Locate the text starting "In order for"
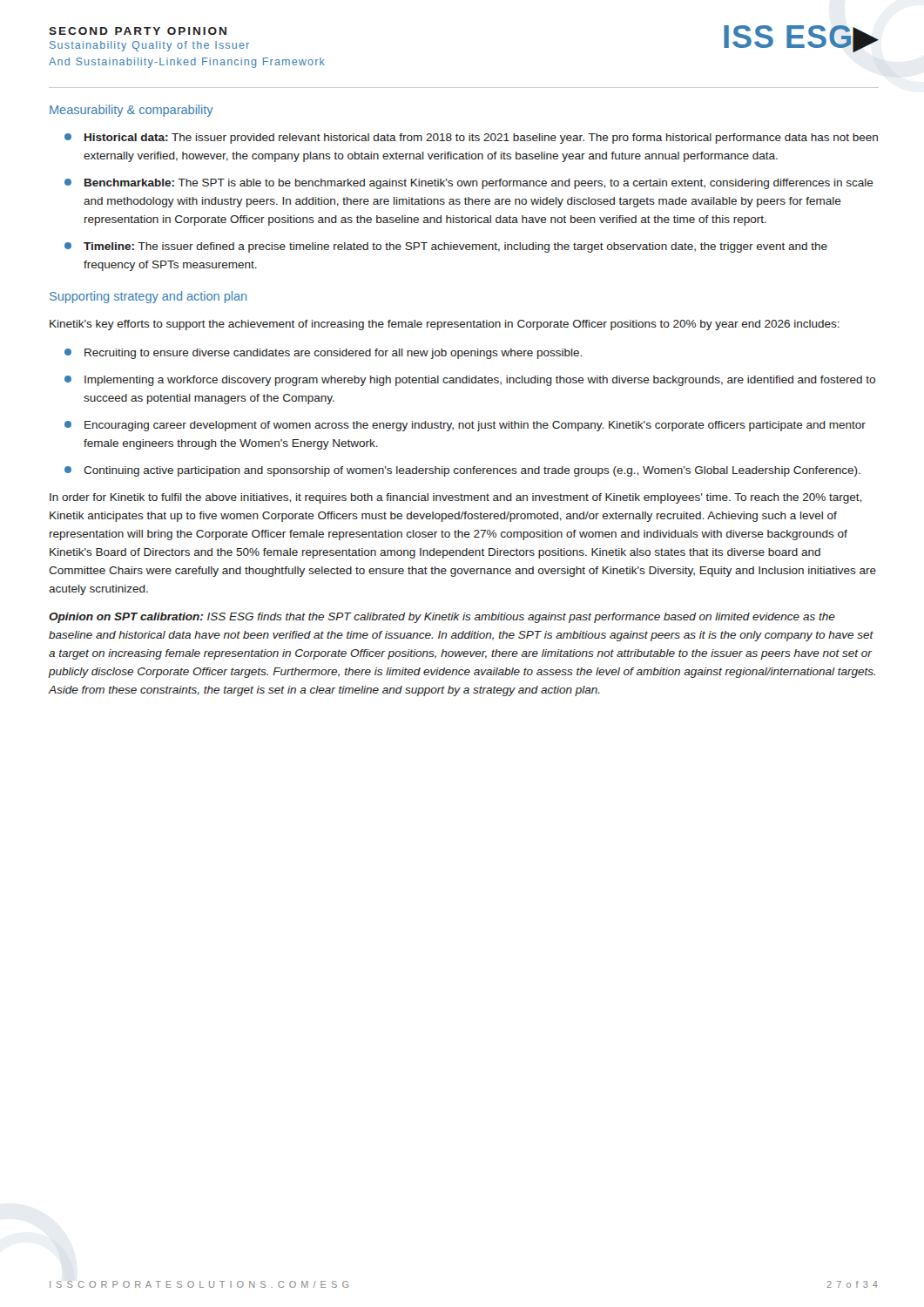This screenshot has height=1307, width=924. [x=462, y=543]
